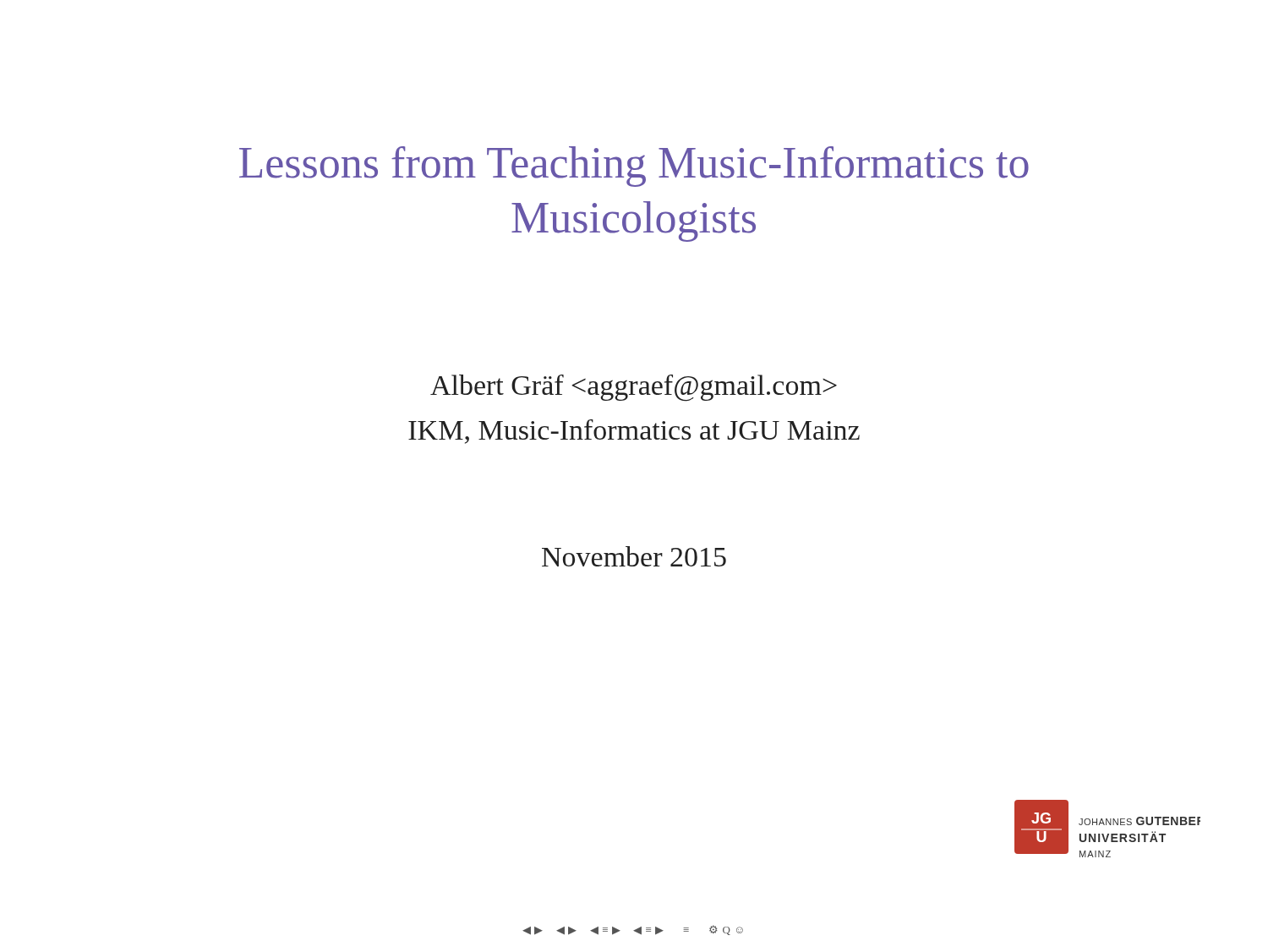
Task: Select the logo
Action: click(x=1107, y=846)
